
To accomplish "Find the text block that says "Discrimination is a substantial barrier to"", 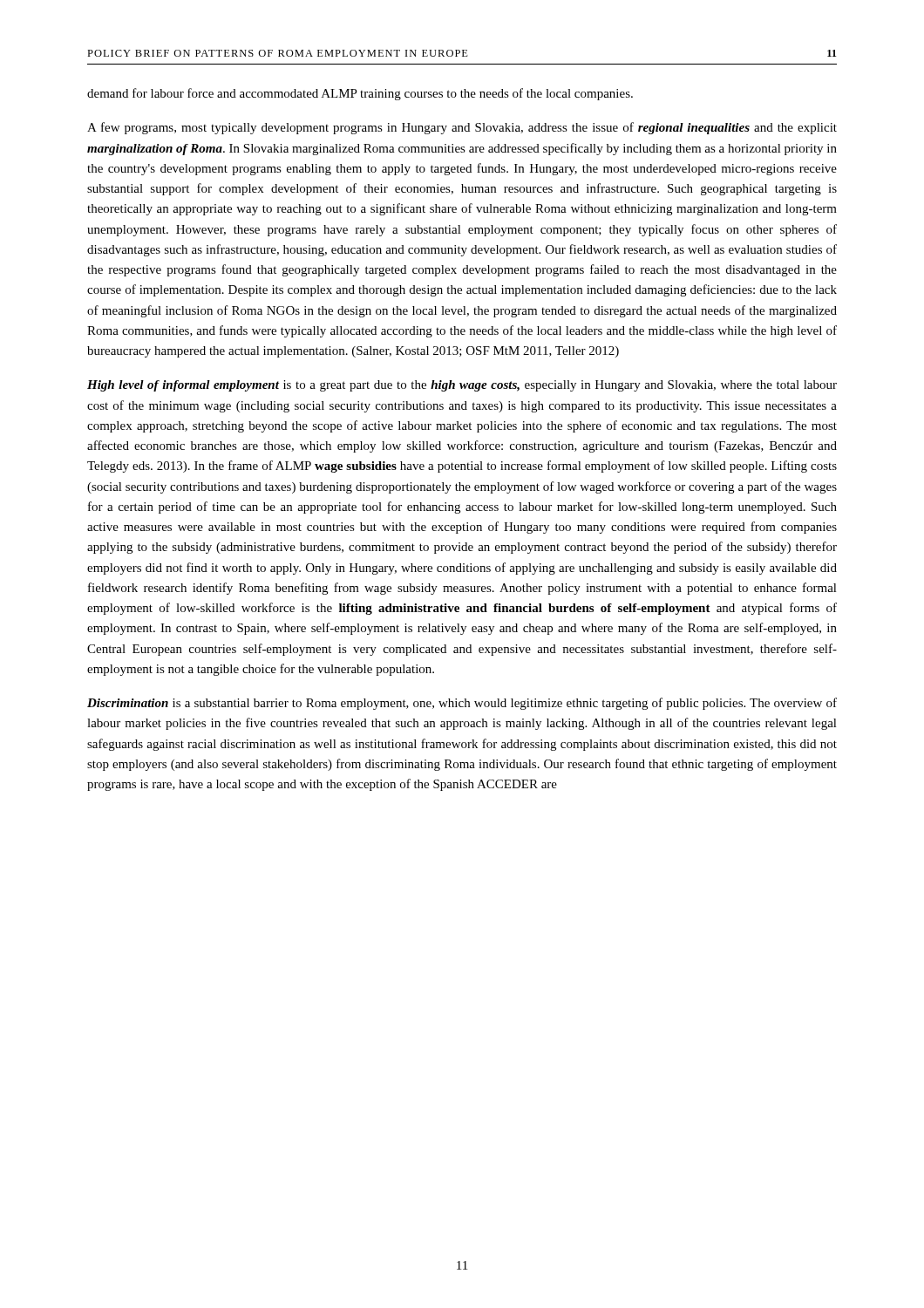I will tap(462, 743).
